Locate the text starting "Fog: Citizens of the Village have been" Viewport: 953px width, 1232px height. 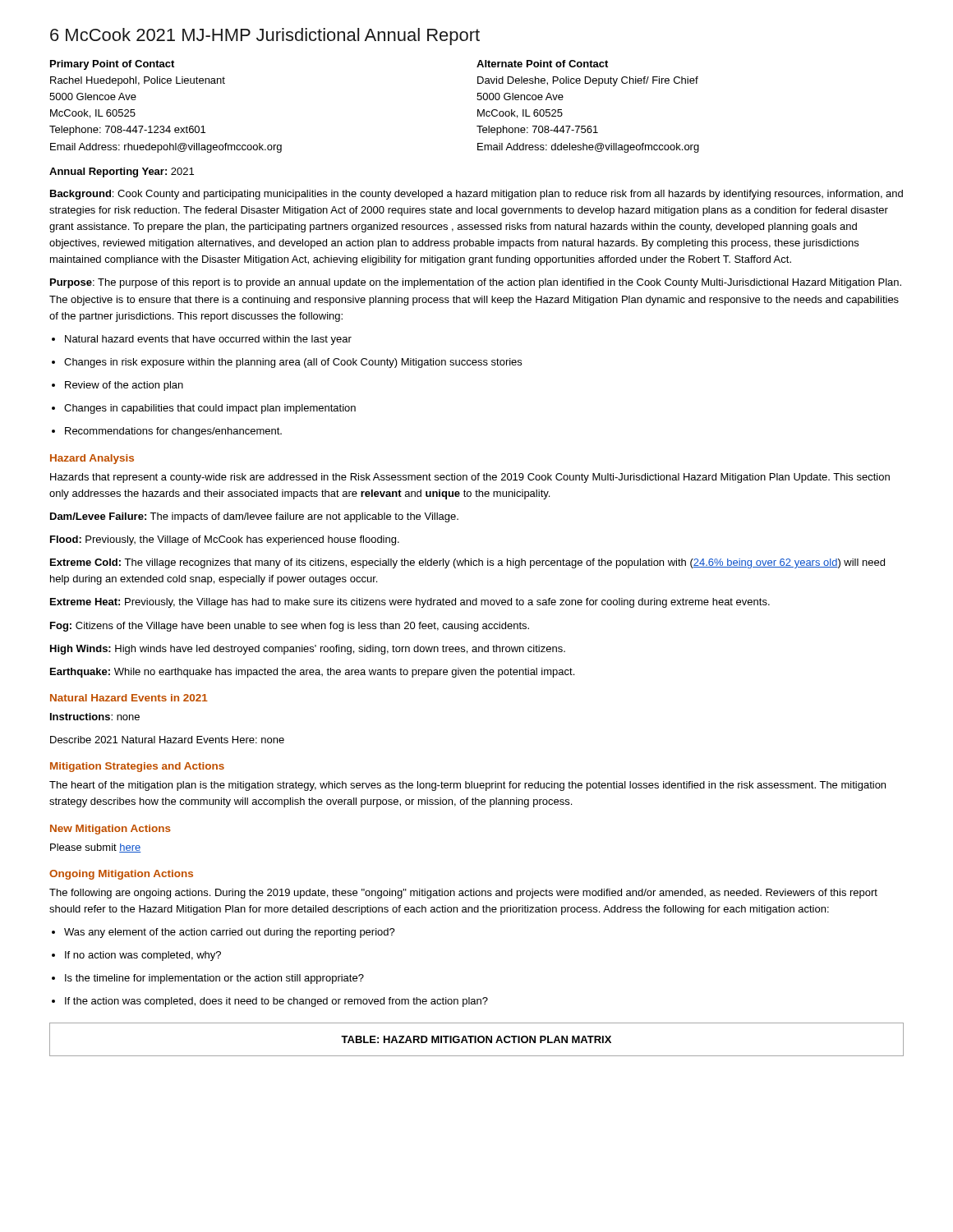pyautogui.click(x=290, y=625)
